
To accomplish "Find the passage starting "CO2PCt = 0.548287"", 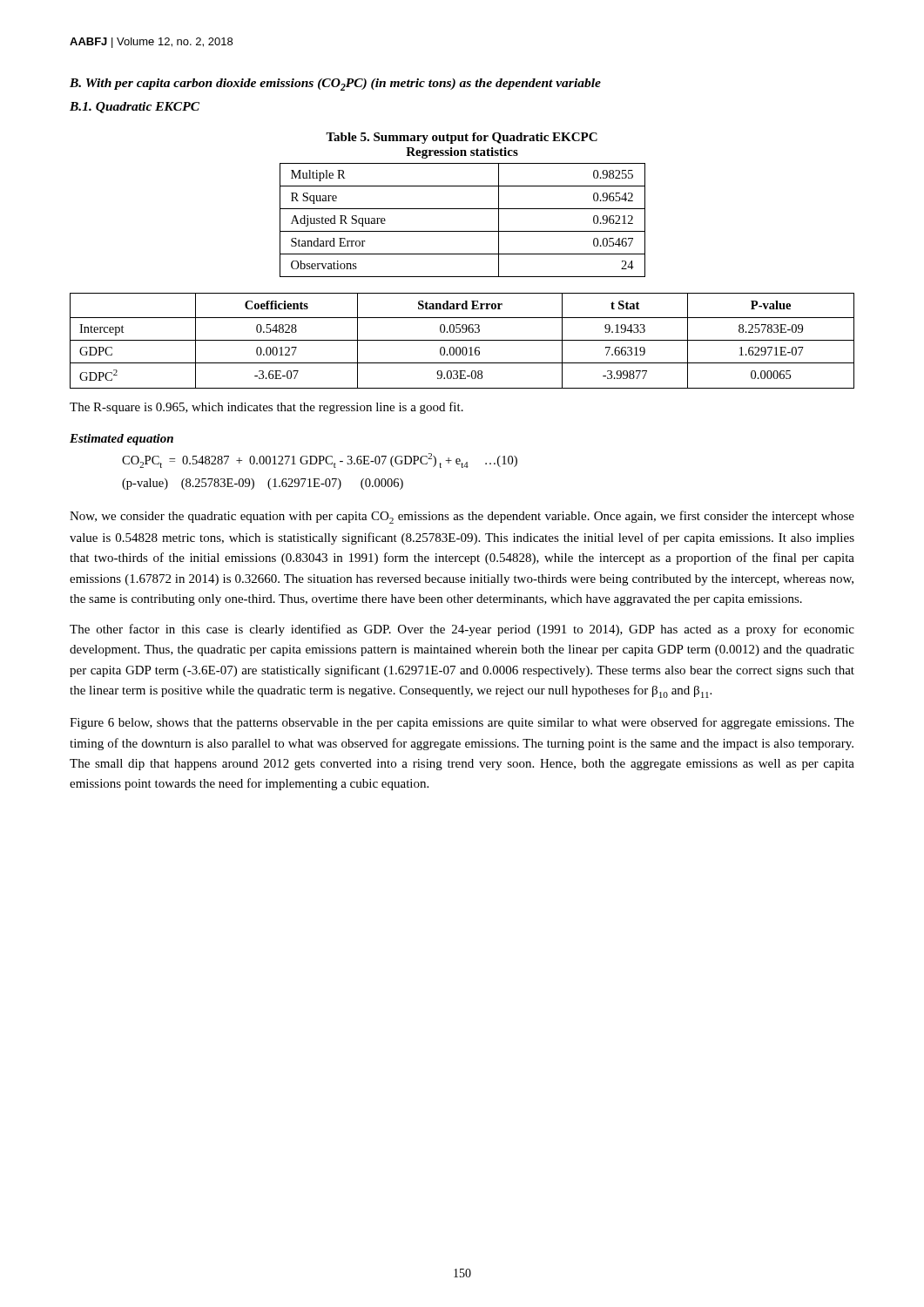I will [320, 470].
